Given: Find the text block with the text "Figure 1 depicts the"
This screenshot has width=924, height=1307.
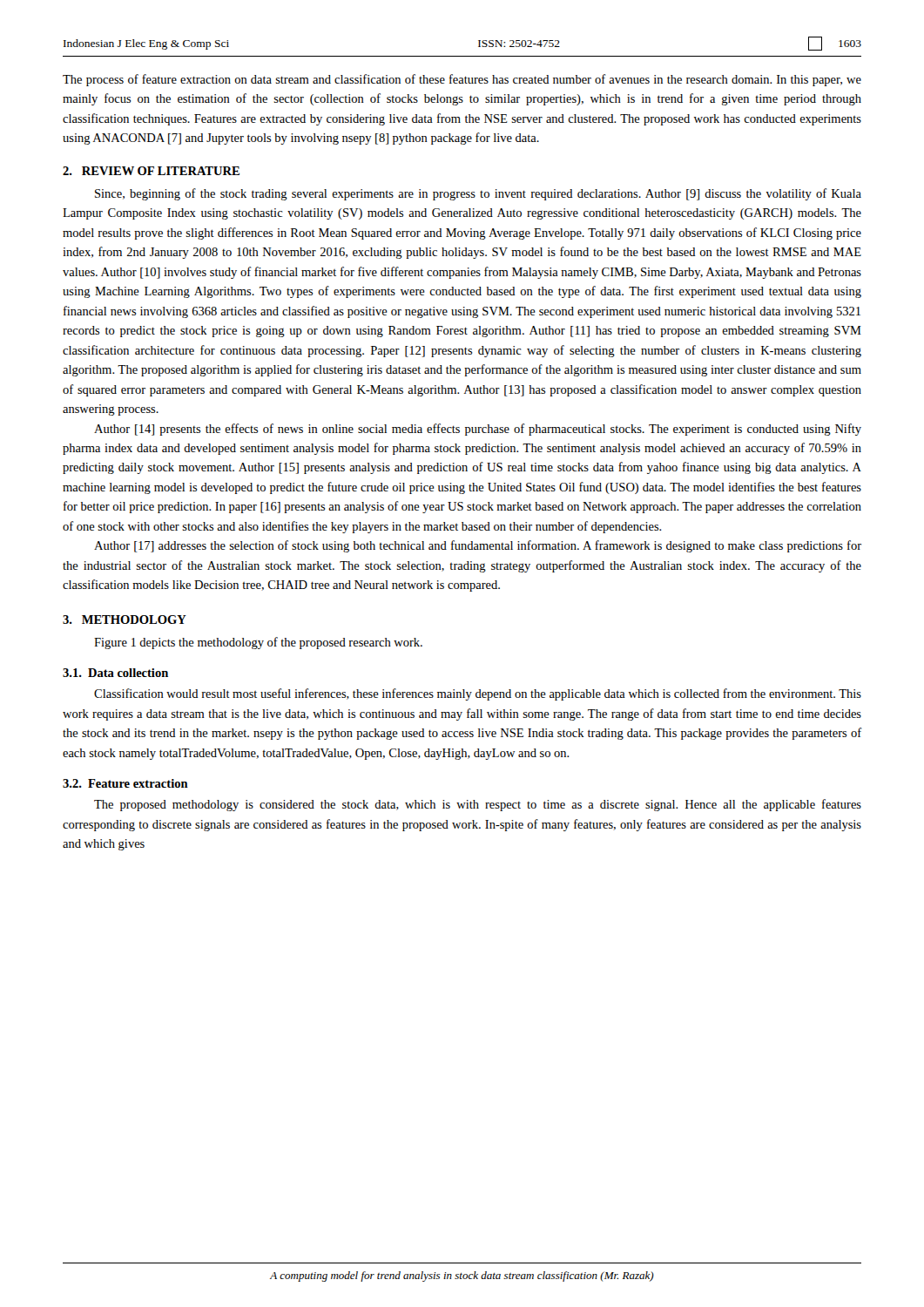Looking at the screenshot, I should pos(258,643).
